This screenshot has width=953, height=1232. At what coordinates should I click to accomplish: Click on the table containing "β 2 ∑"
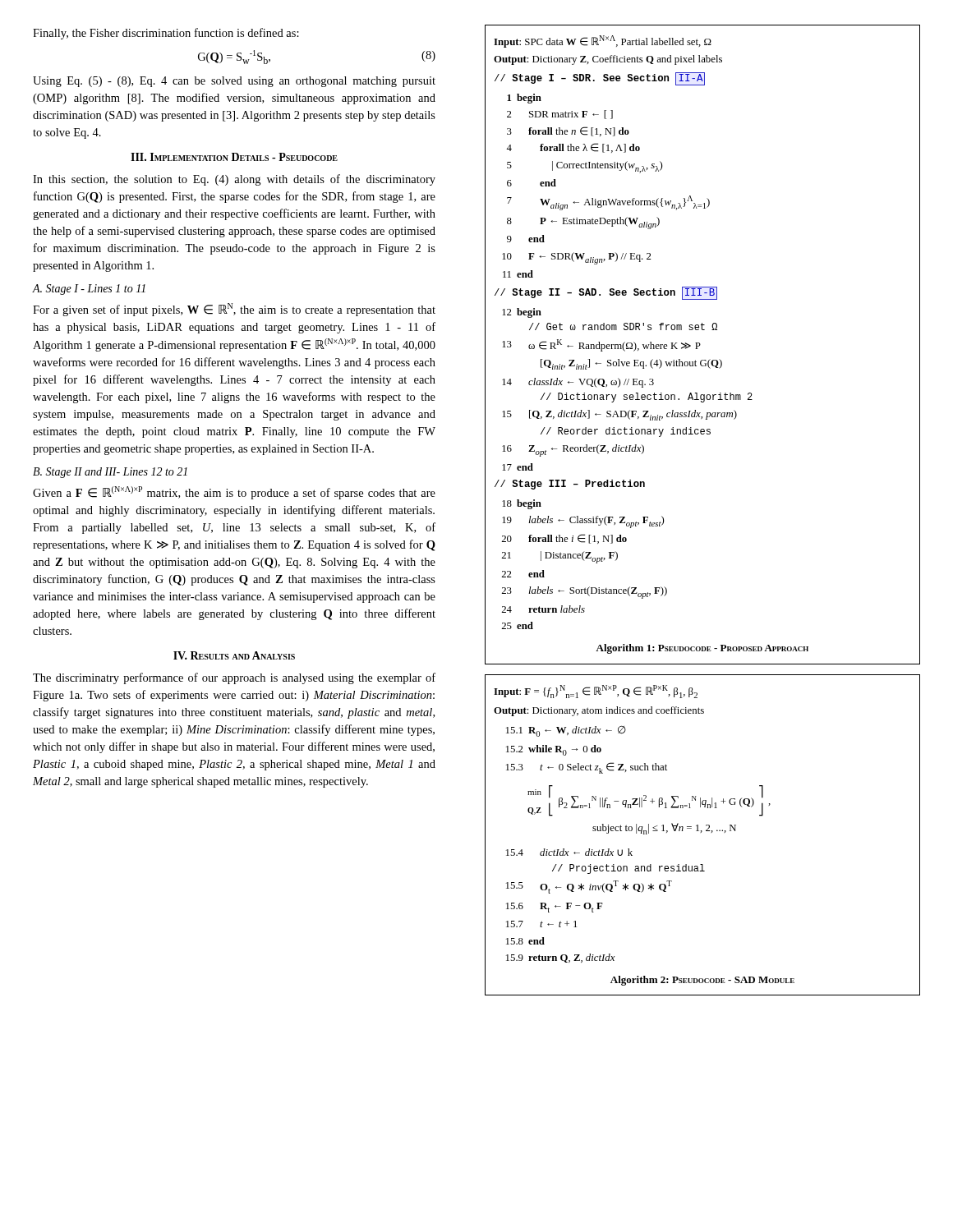point(702,835)
